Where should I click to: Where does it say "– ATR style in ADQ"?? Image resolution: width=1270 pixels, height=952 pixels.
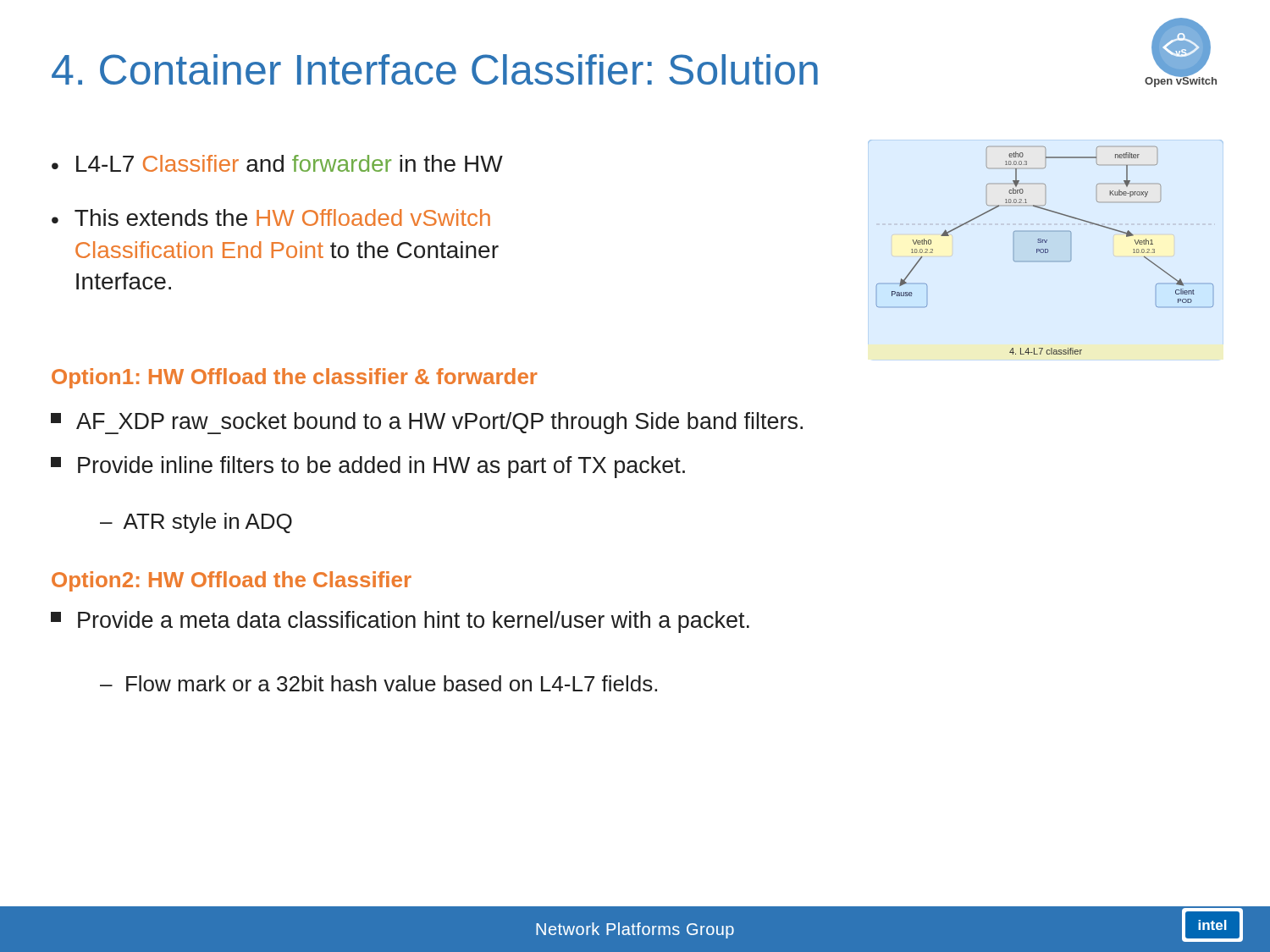click(x=196, y=521)
